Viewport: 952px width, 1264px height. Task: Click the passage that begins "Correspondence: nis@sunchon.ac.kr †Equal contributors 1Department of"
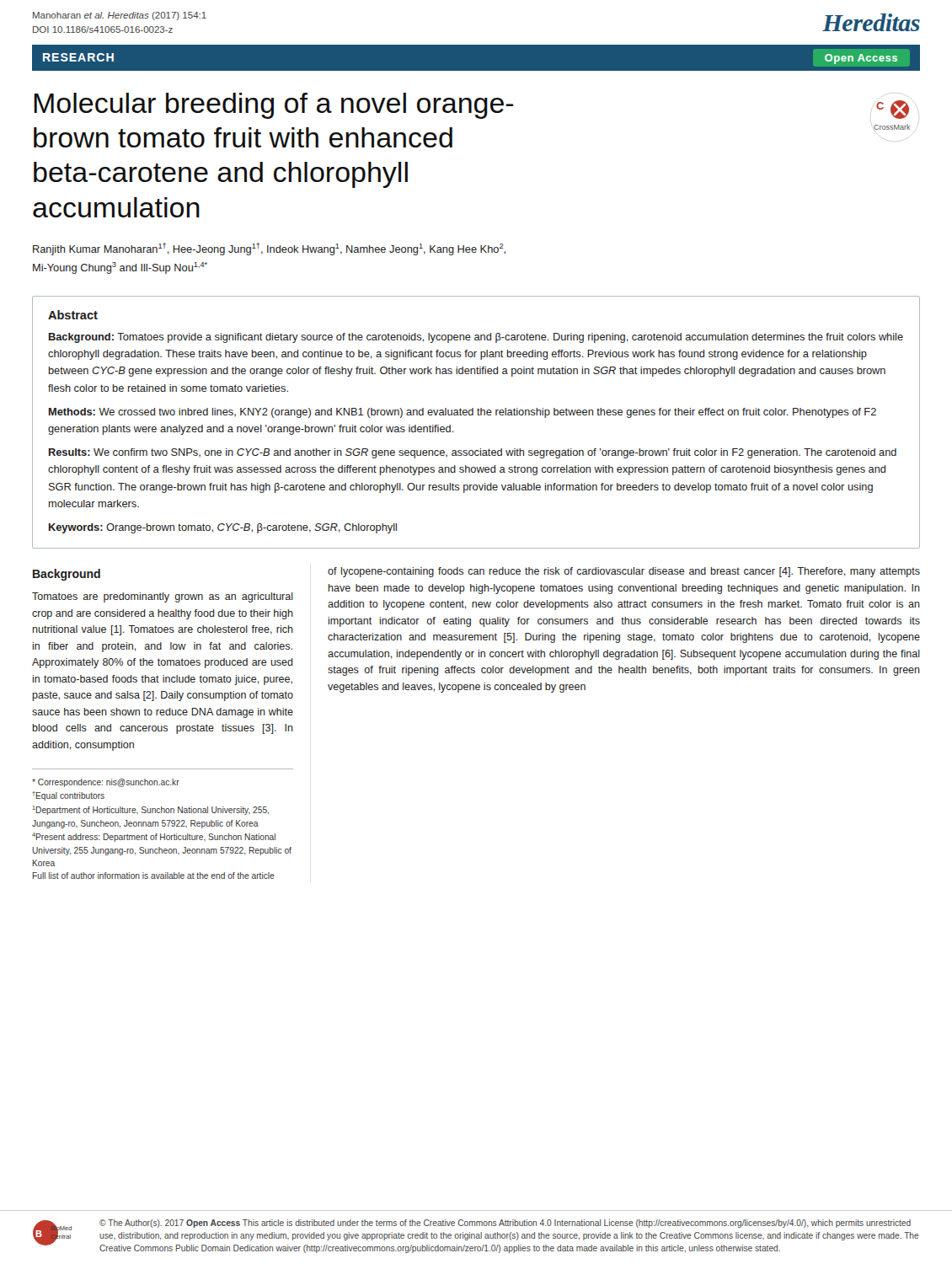[162, 829]
